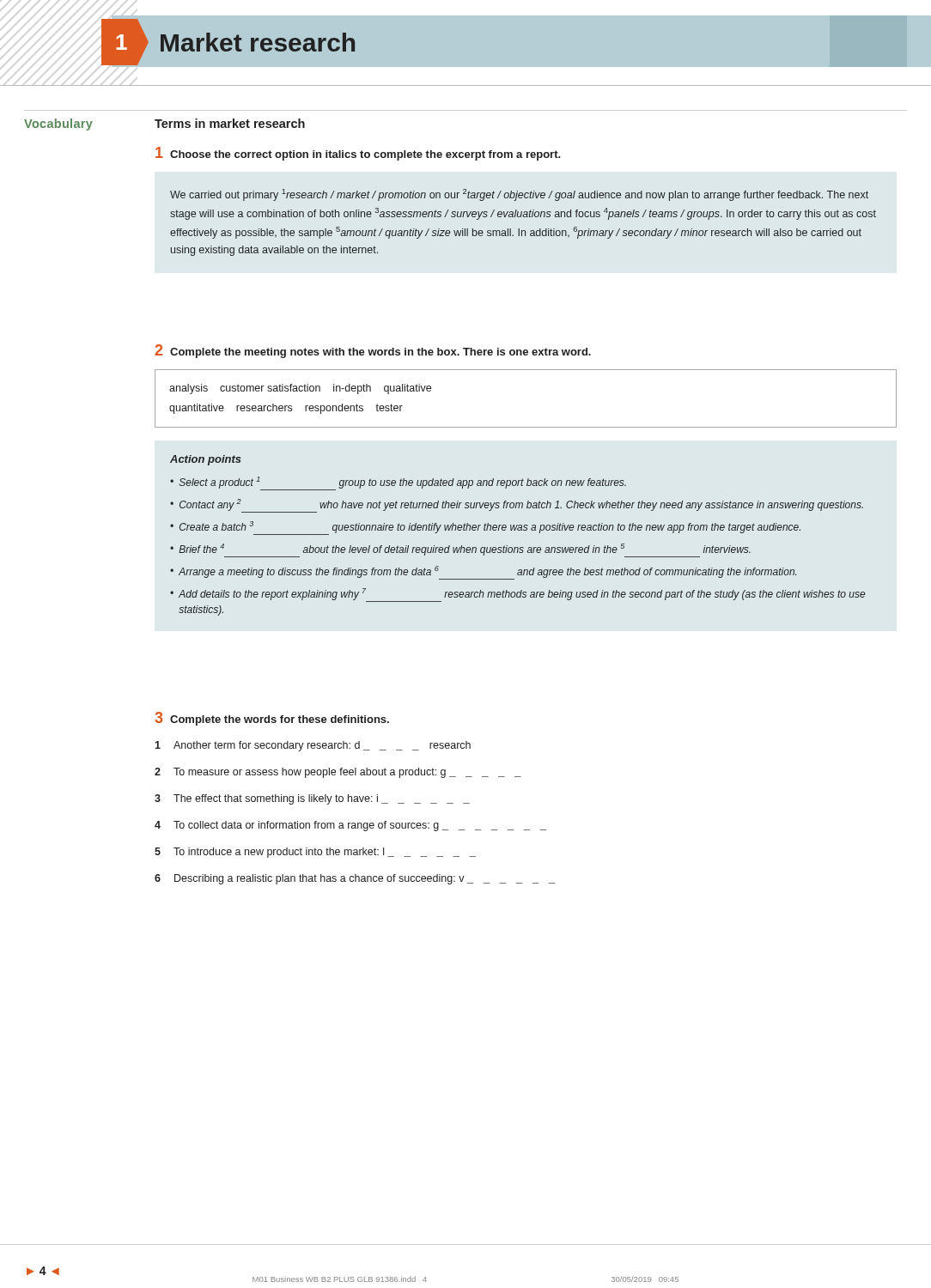931x1288 pixels.
Task: Locate the section header with the text "2 Complete the"
Action: click(x=373, y=351)
